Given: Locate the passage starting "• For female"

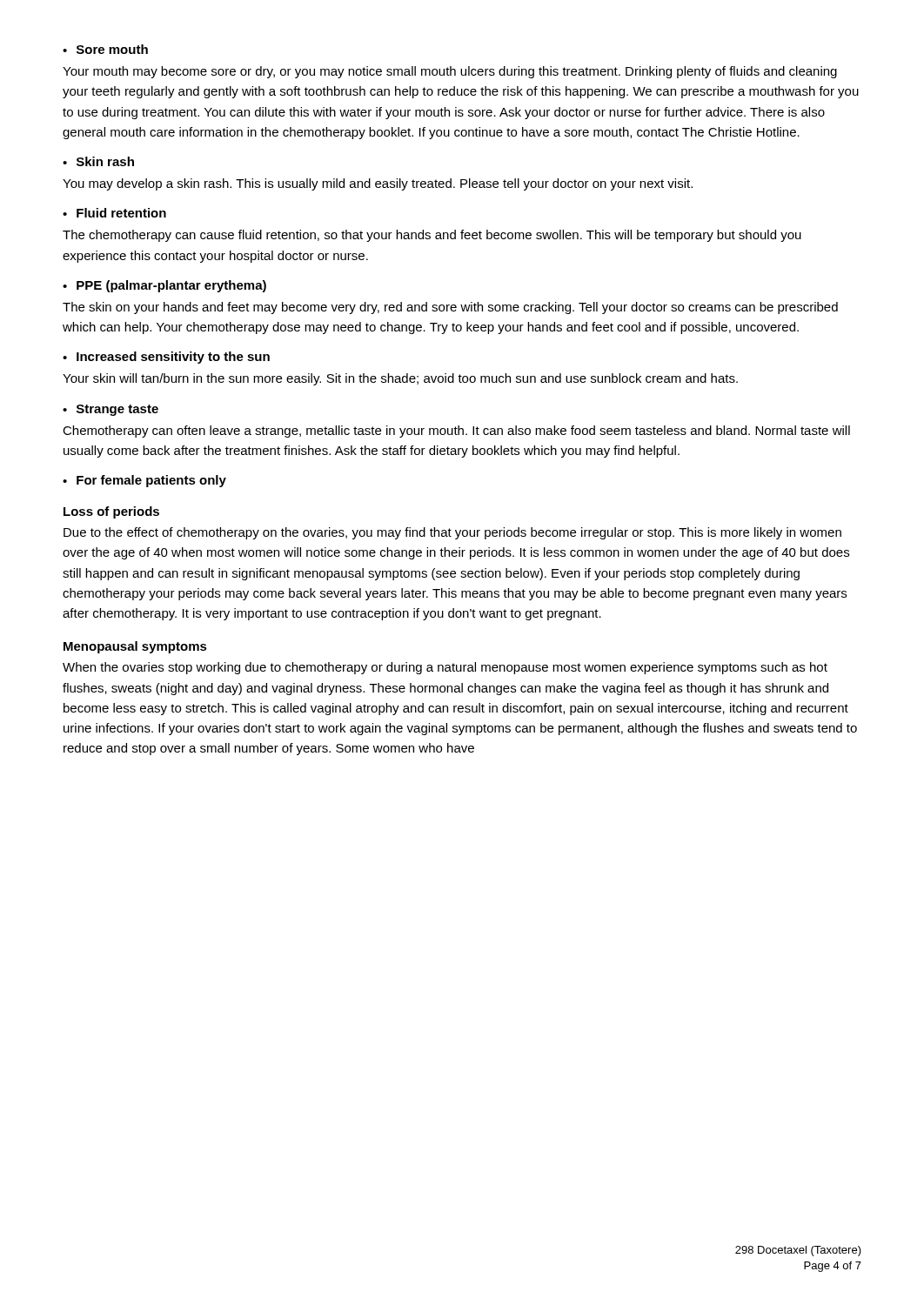Looking at the screenshot, I should [144, 481].
